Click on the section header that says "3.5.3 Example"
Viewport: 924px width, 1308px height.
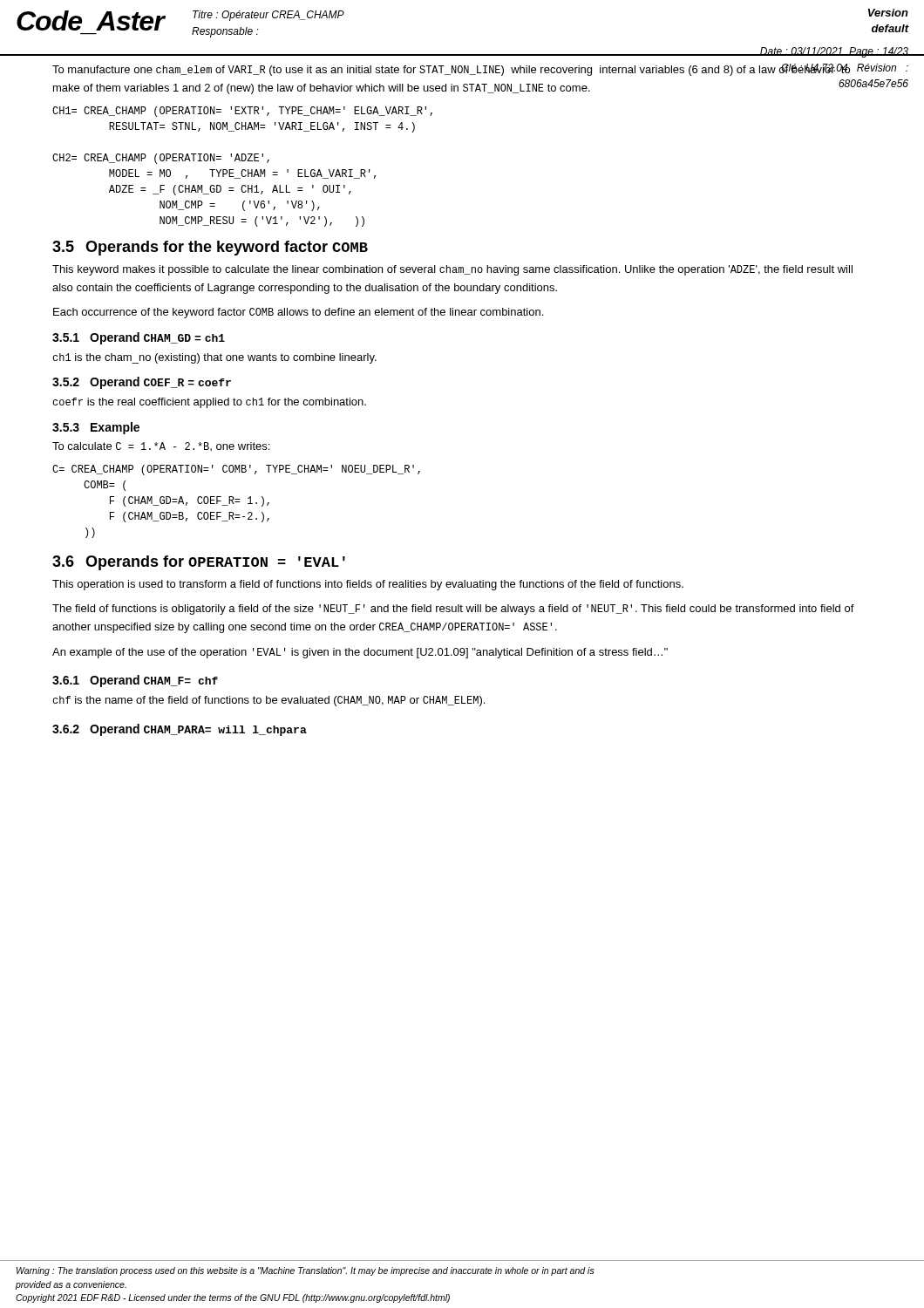tap(96, 428)
